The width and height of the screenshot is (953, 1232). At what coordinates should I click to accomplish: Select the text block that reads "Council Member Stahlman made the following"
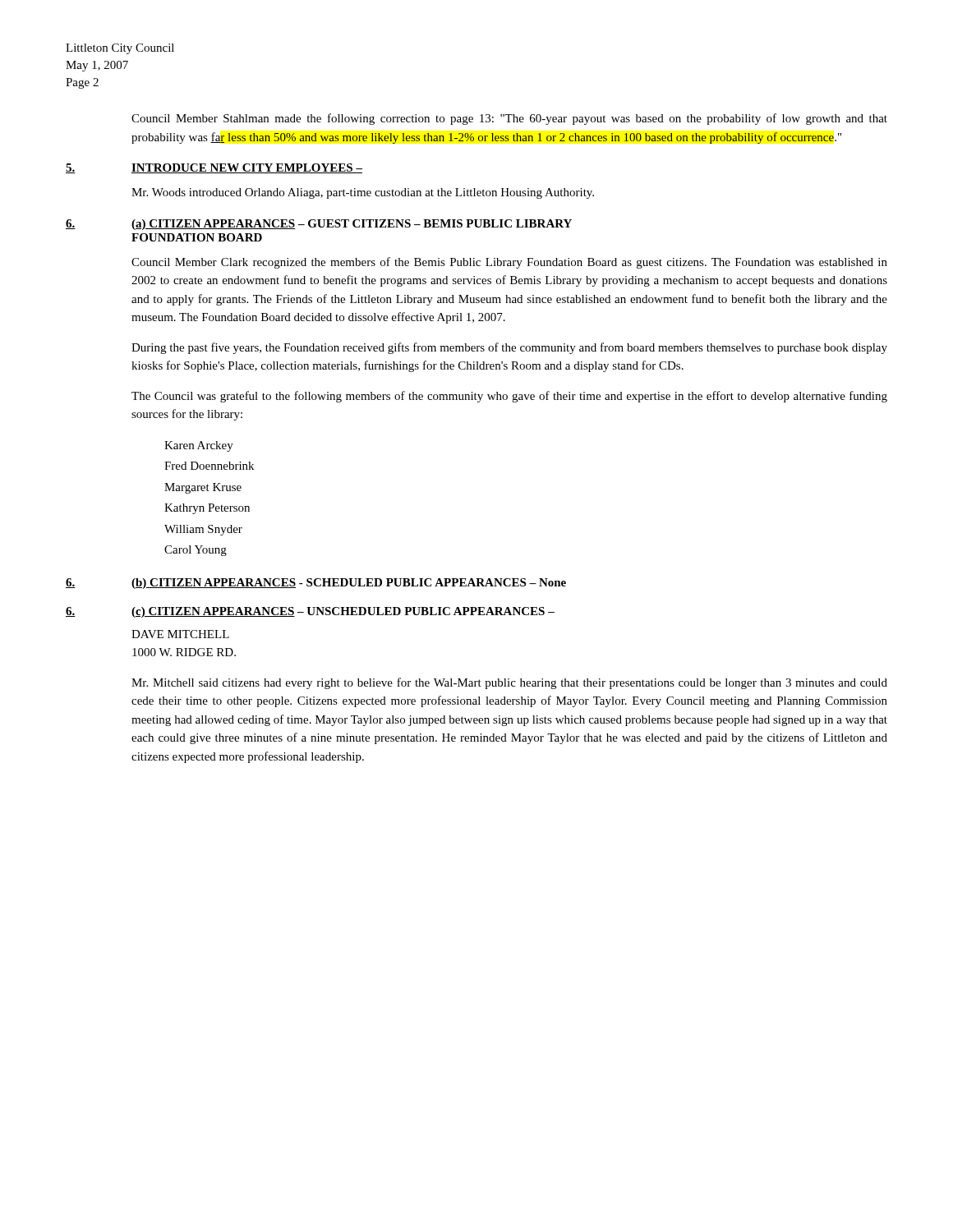pos(509,128)
